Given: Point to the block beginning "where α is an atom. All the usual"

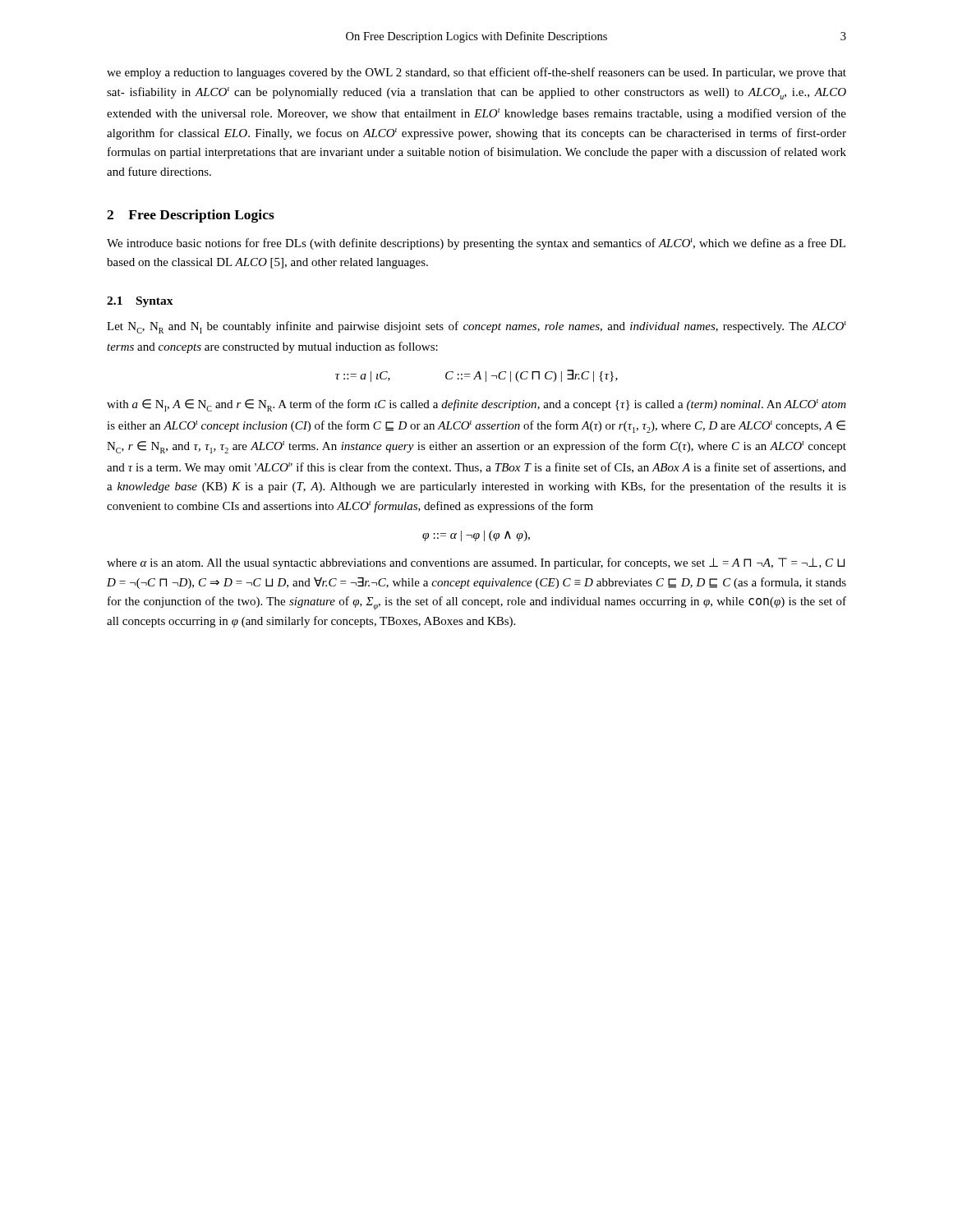Looking at the screenshot, I should tap(476, 592).
